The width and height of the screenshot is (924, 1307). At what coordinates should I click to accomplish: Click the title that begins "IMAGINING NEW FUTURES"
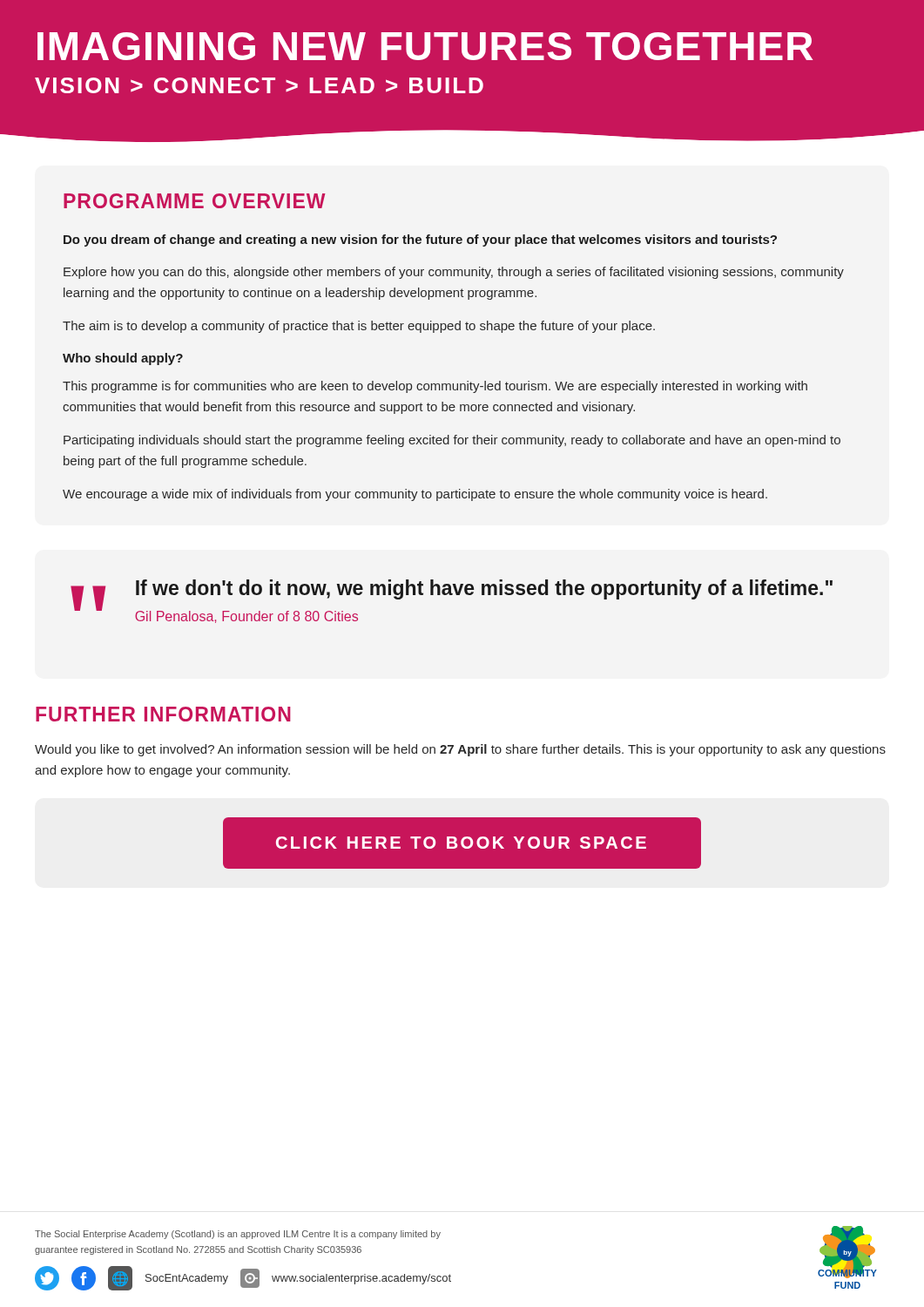point(462,61)
